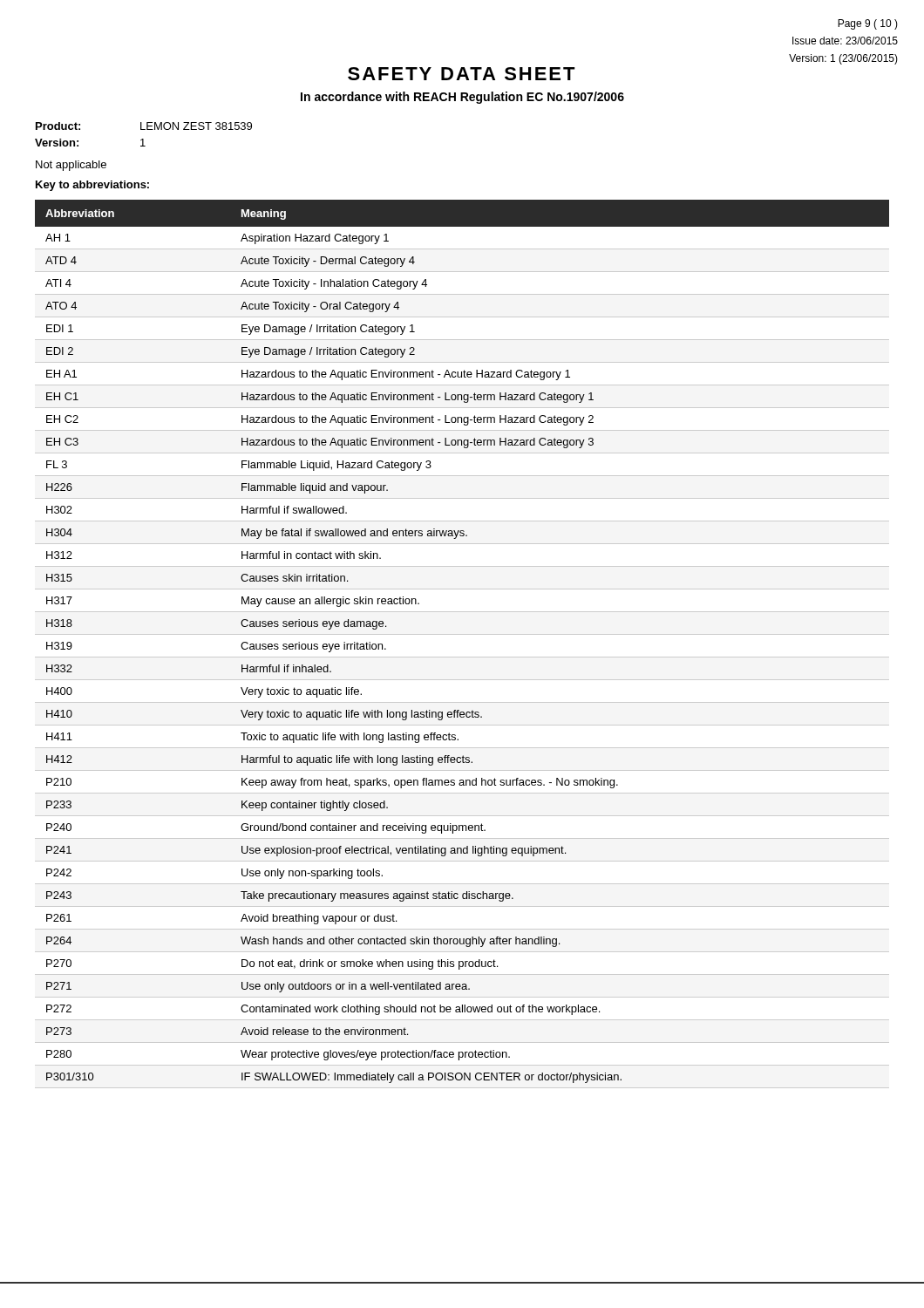Select the text with the text "Version: 1"
924x1308 pixels.
click(55, 143)
